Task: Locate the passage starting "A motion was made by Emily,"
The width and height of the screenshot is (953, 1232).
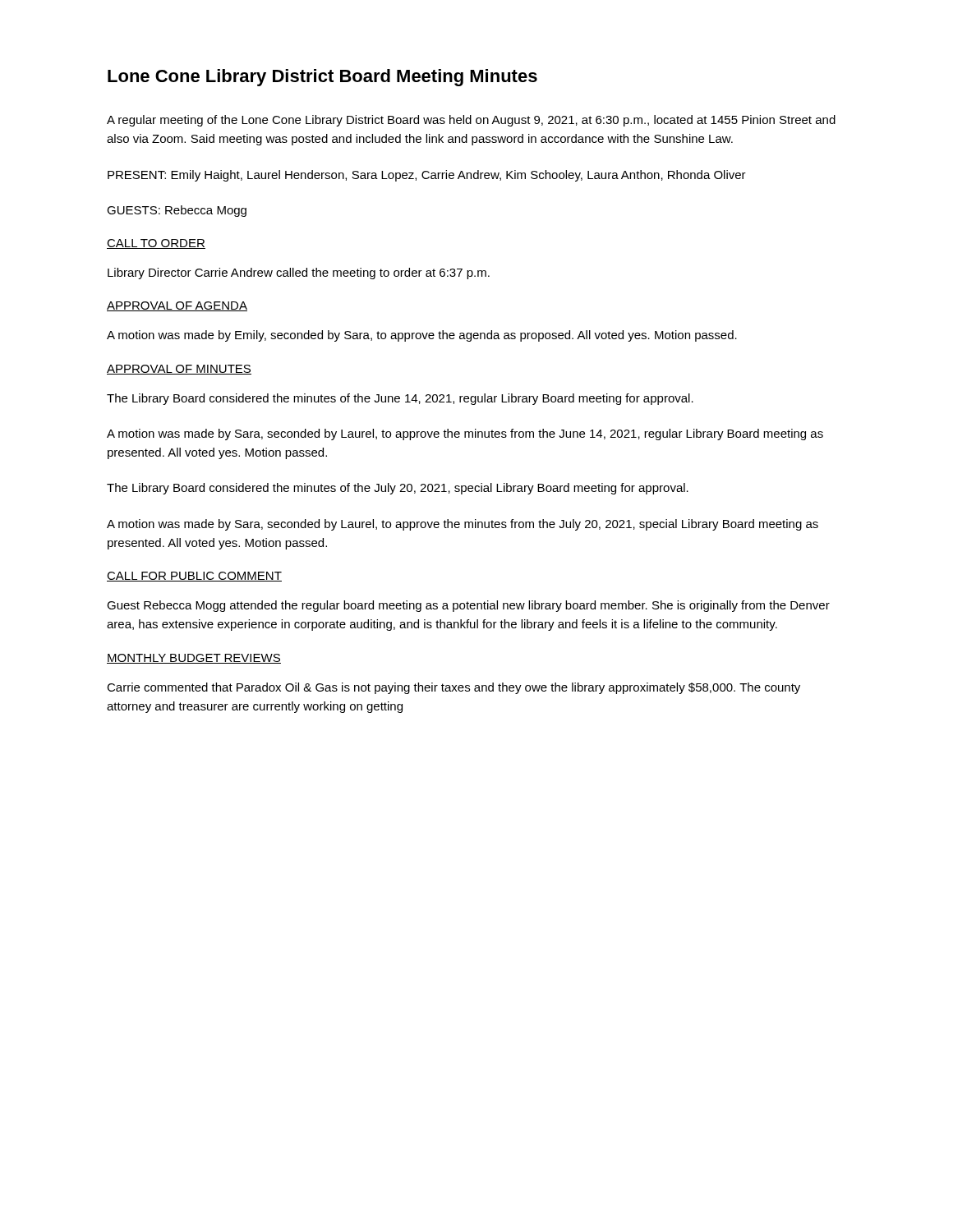Action: point(422,335)
